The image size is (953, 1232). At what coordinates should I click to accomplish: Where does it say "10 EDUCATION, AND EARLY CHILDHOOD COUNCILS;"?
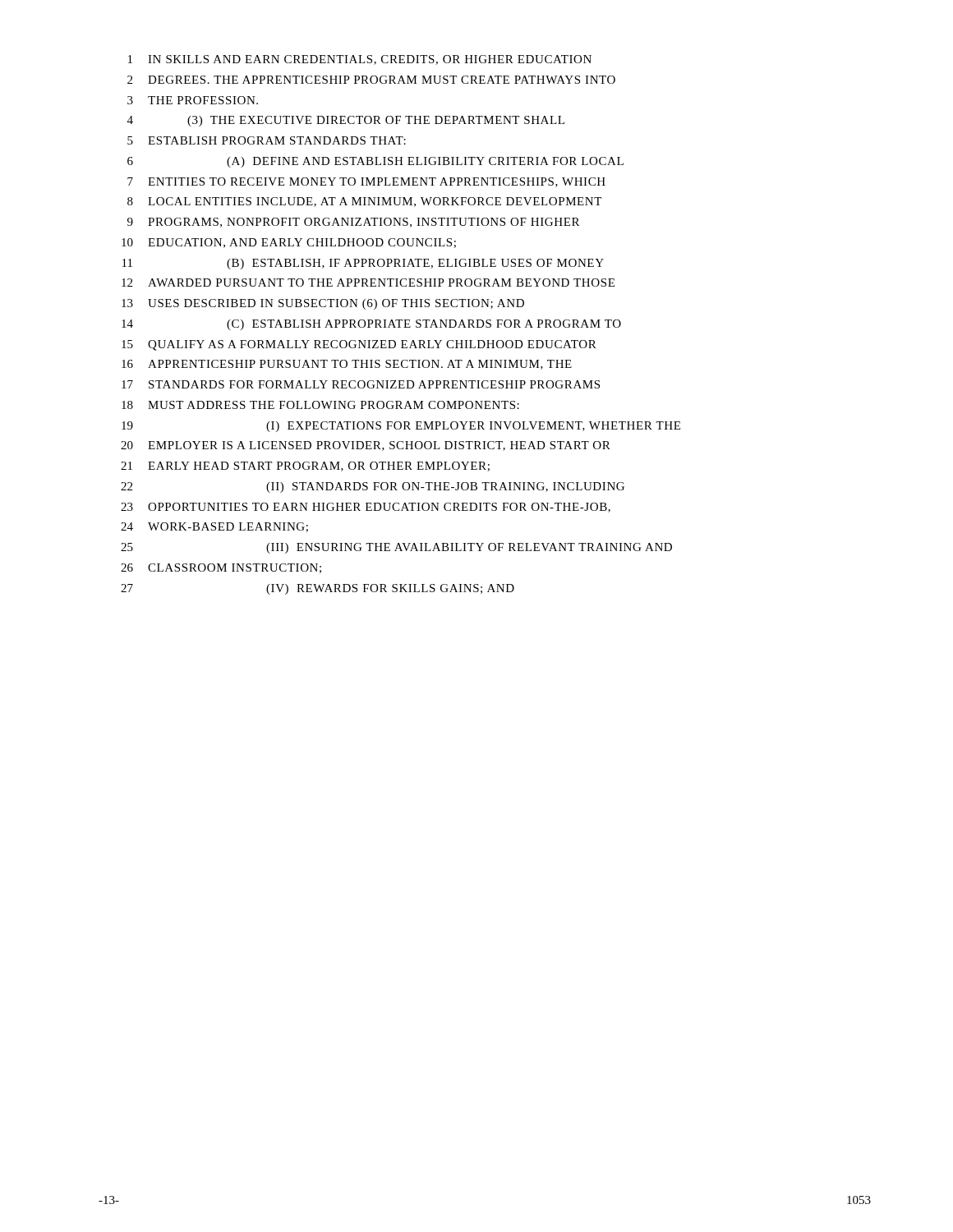(x=289, y=243)
